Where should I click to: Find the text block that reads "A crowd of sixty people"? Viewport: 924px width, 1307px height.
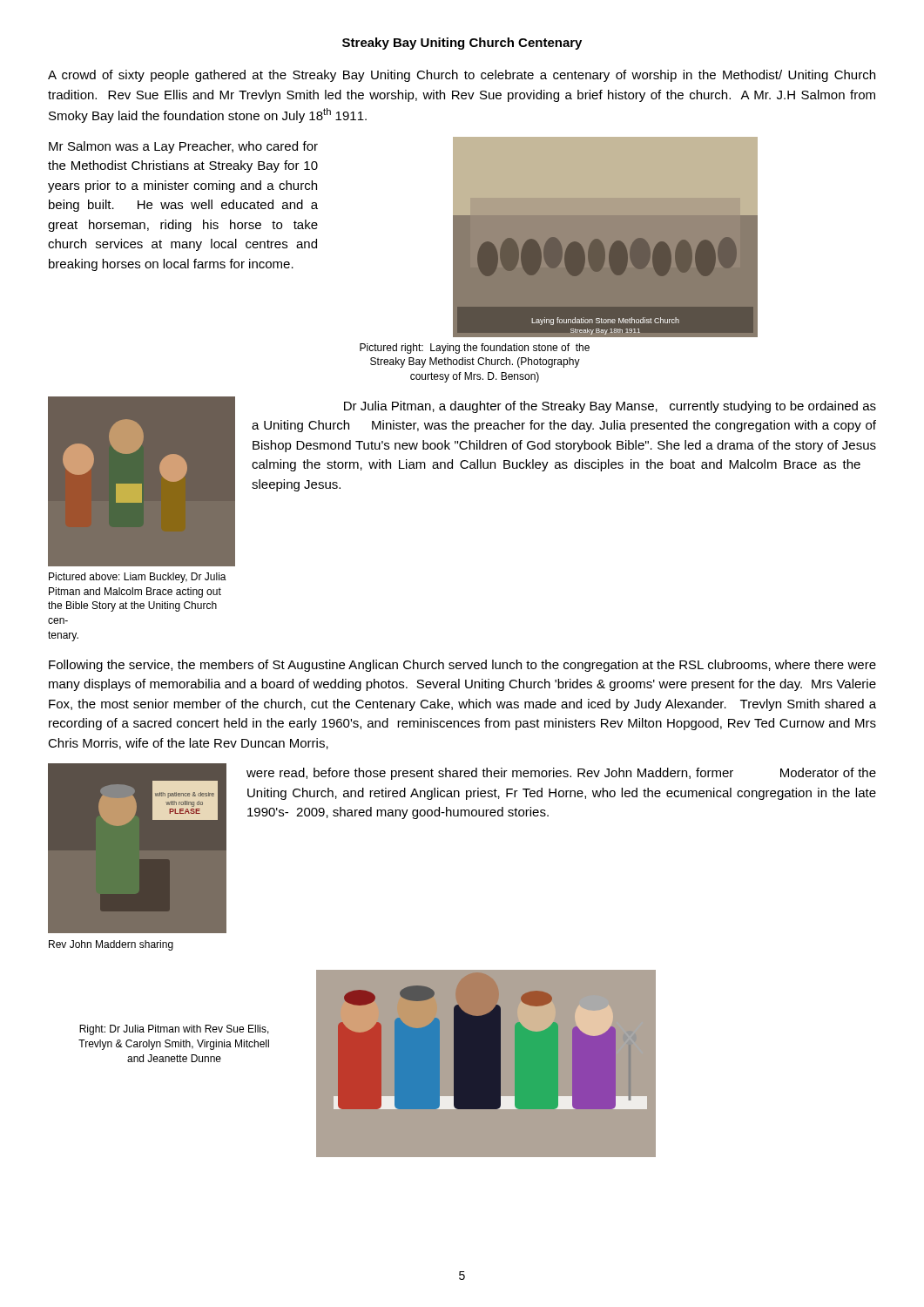click(462, 95)
